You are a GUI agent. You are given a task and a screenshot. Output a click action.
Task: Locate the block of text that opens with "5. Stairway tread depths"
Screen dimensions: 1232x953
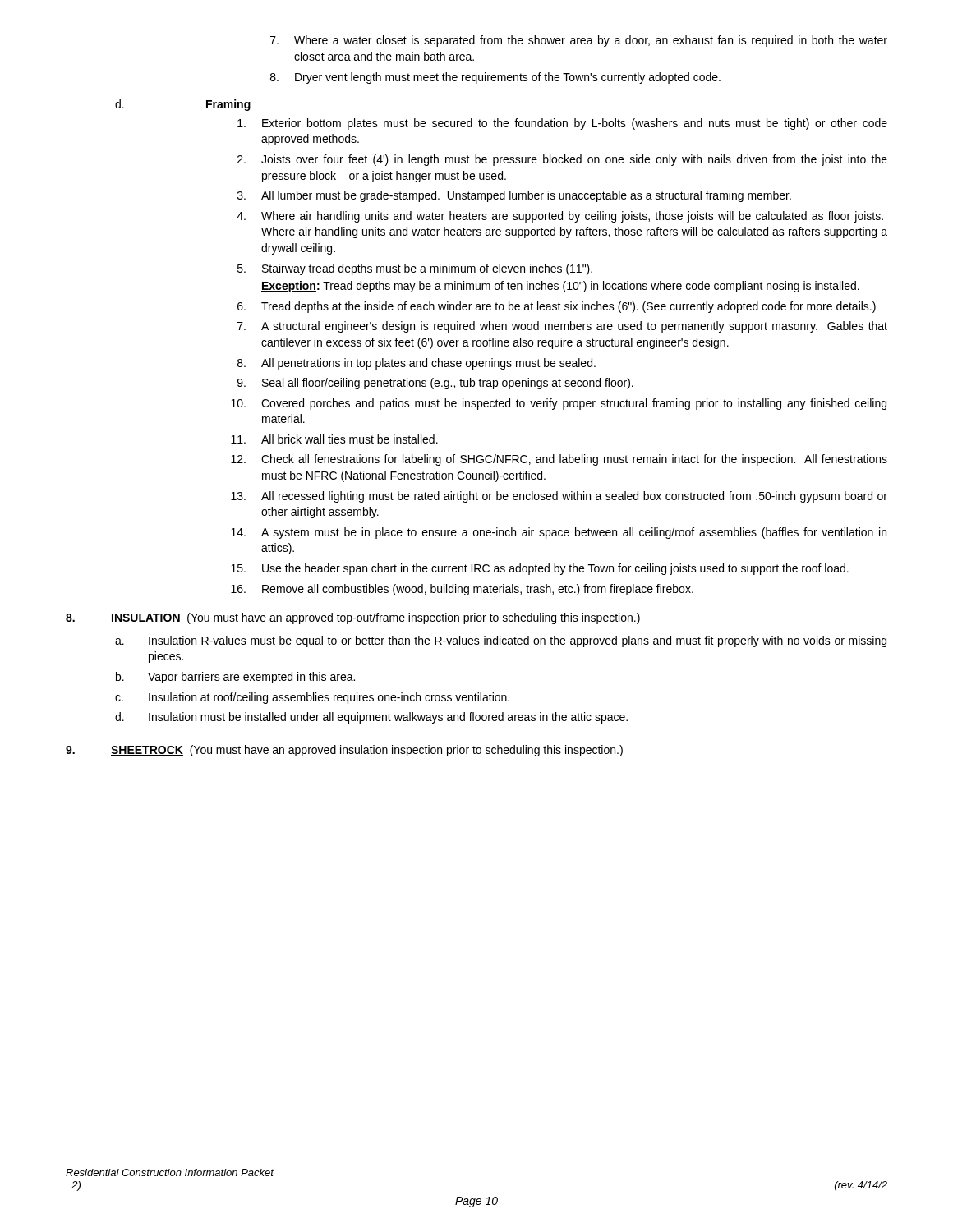(542, 278)
